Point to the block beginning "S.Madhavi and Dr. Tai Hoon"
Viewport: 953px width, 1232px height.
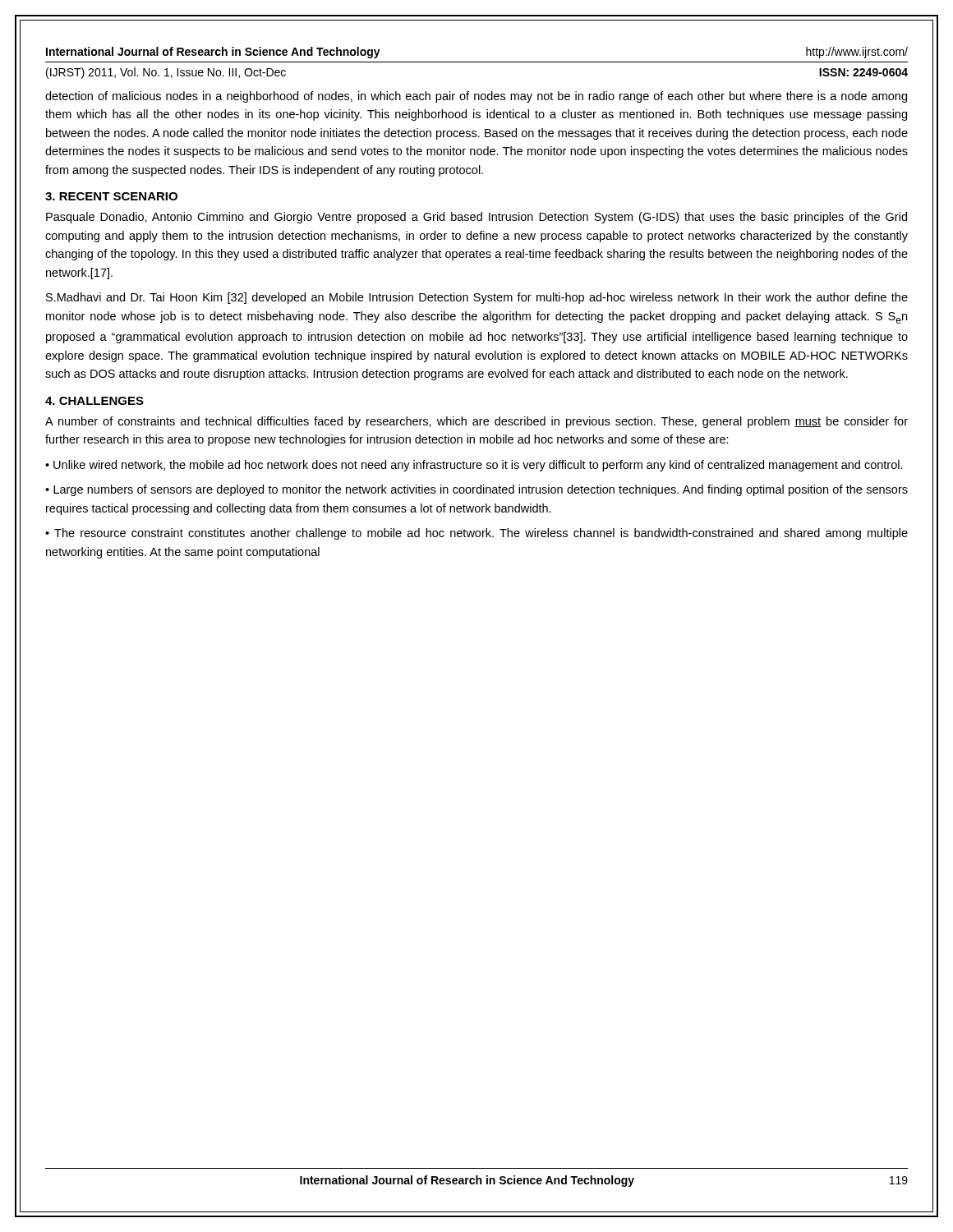pyautogui.click(x=476, y=336)
